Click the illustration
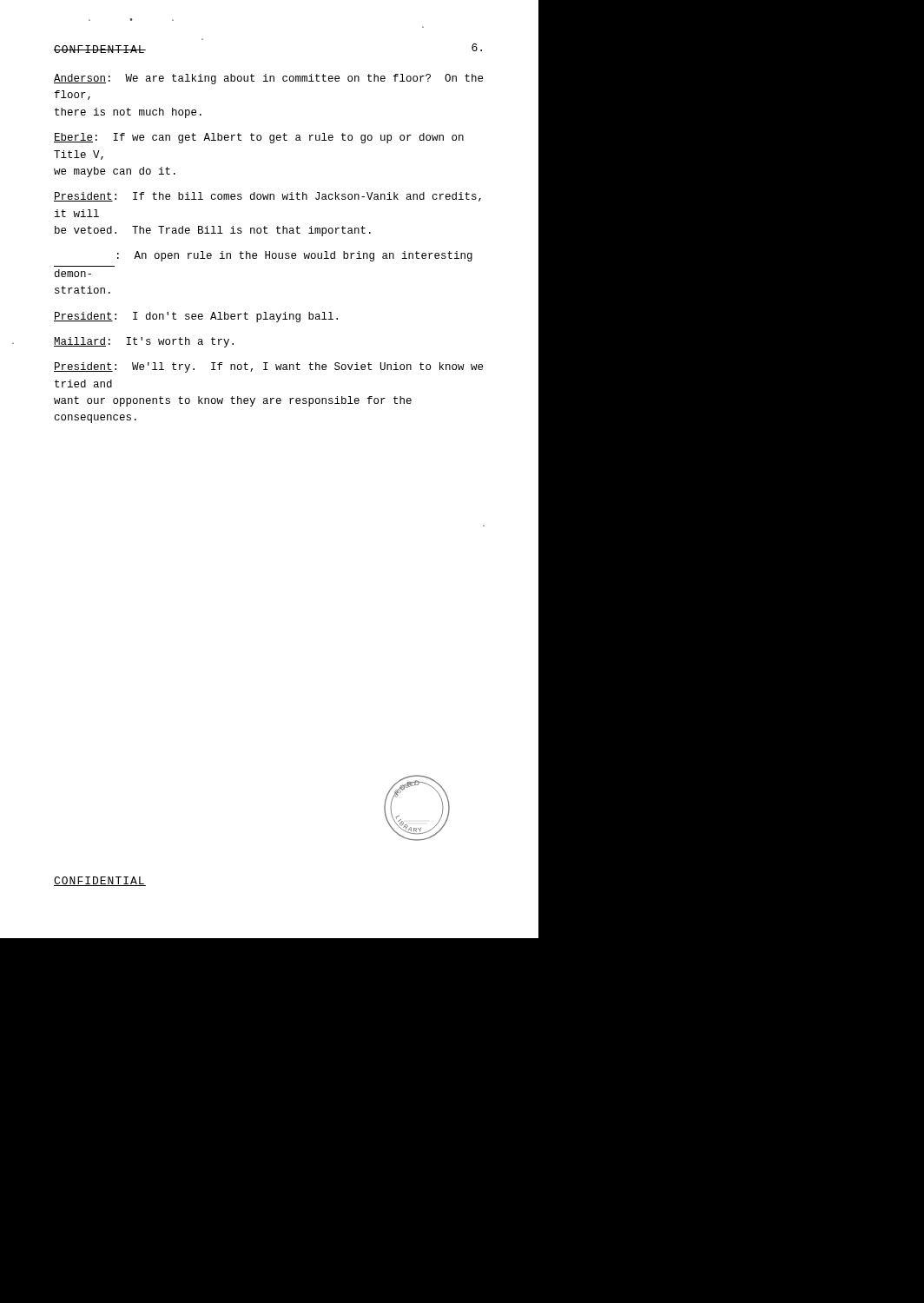This screenshot has width=924, height=1303. tap(417, 808)
